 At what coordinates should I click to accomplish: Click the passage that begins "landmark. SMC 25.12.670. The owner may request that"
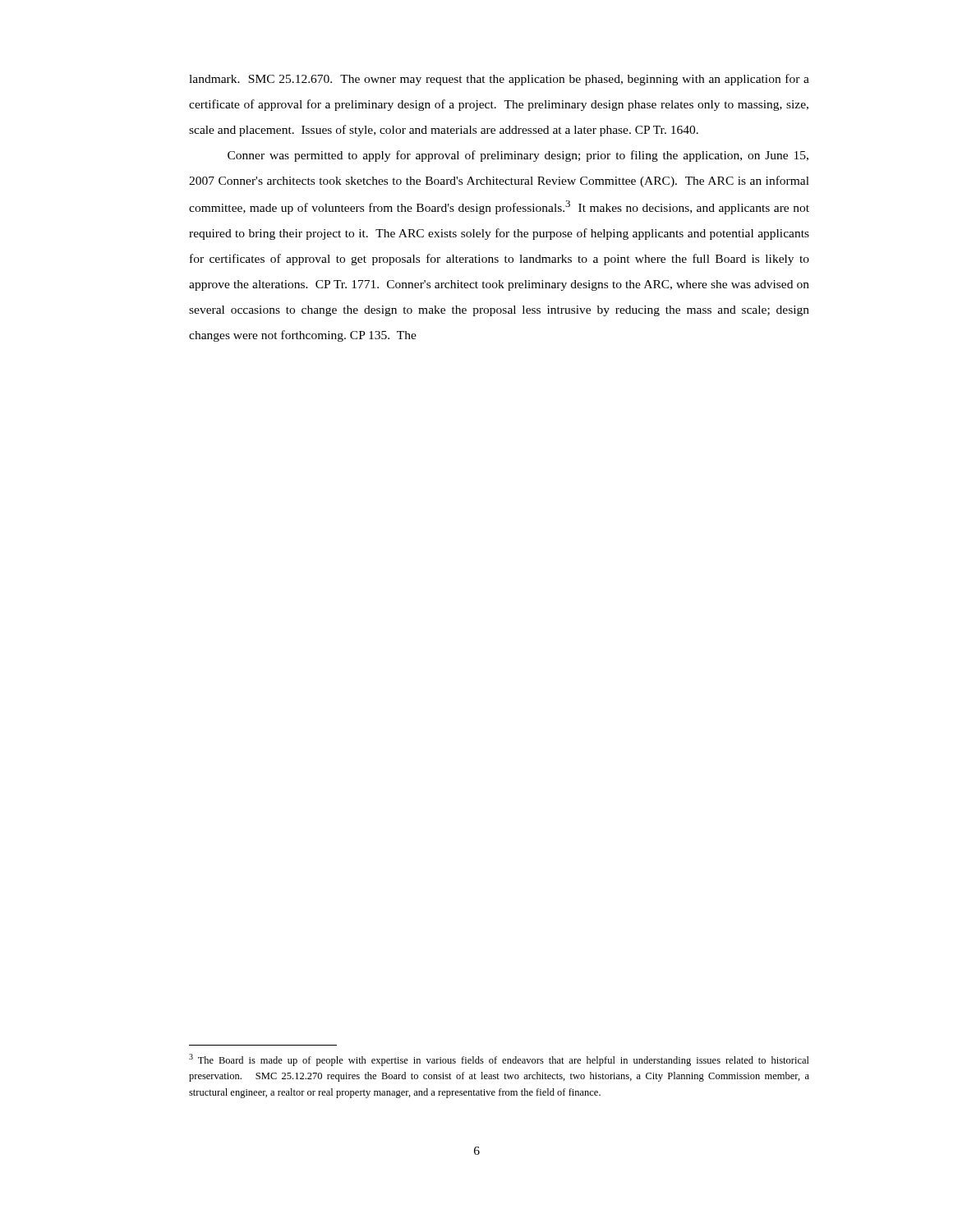coord(499,207)
